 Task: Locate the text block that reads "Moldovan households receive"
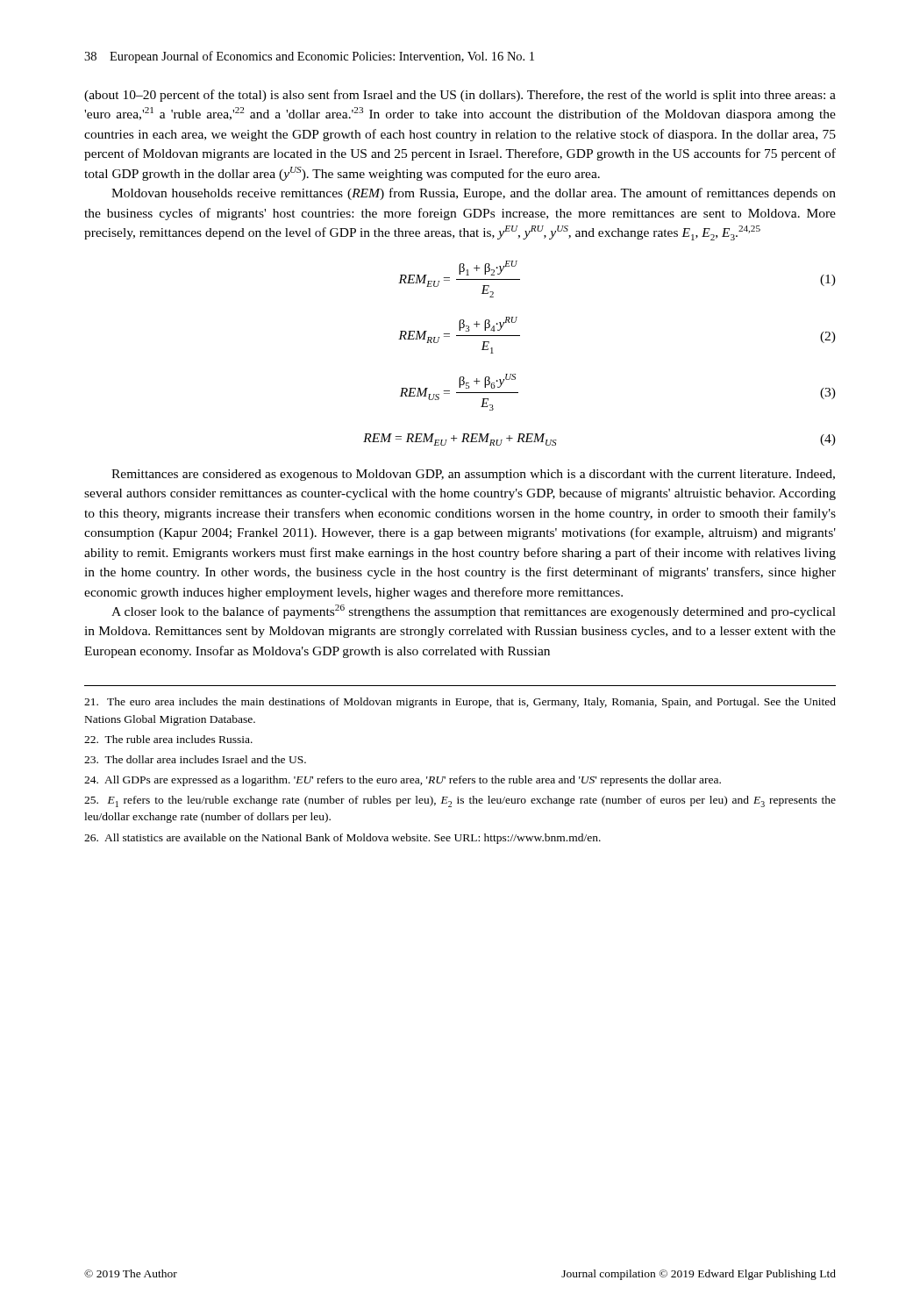coord(460,213)
